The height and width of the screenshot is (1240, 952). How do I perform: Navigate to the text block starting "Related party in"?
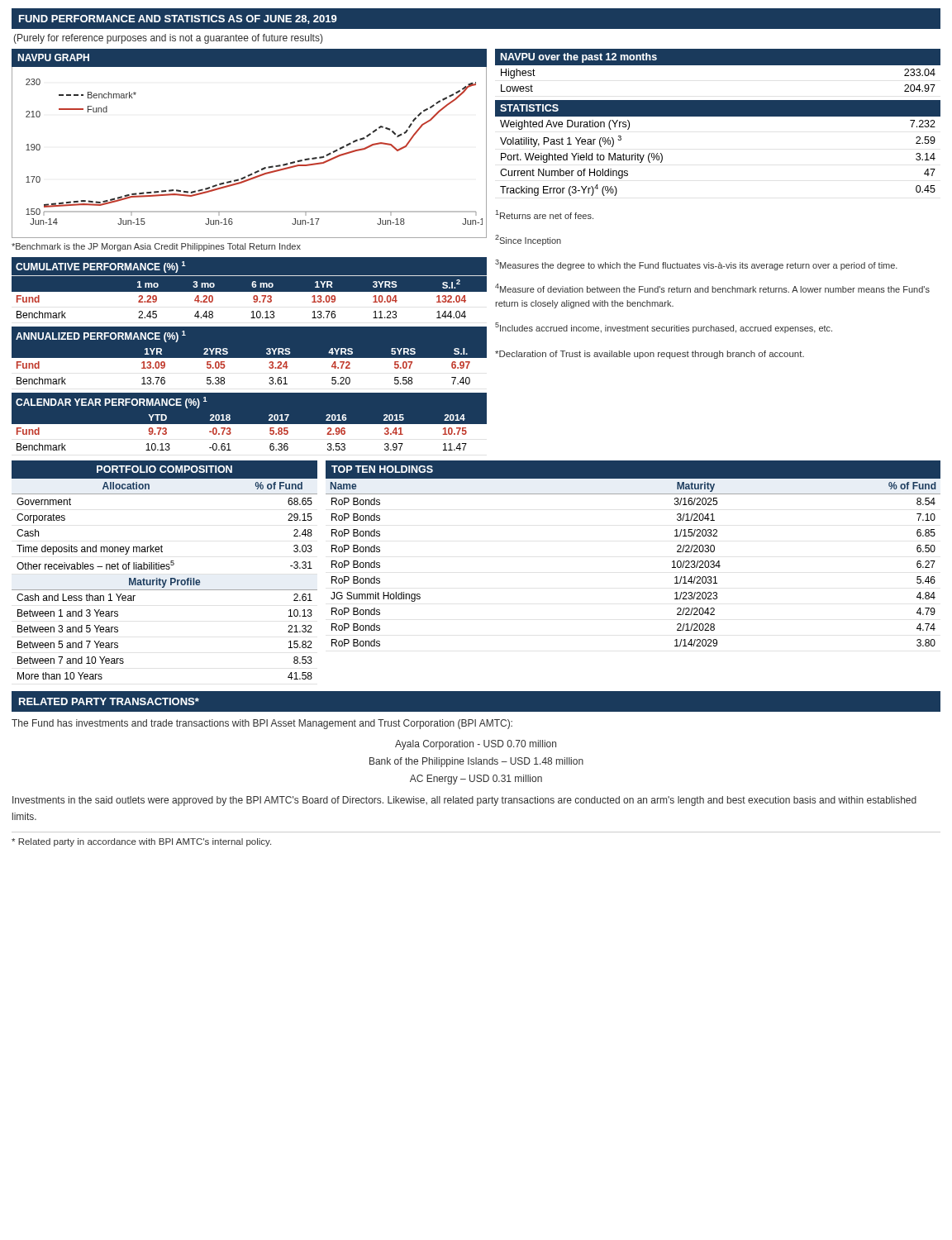click(142, 841)
